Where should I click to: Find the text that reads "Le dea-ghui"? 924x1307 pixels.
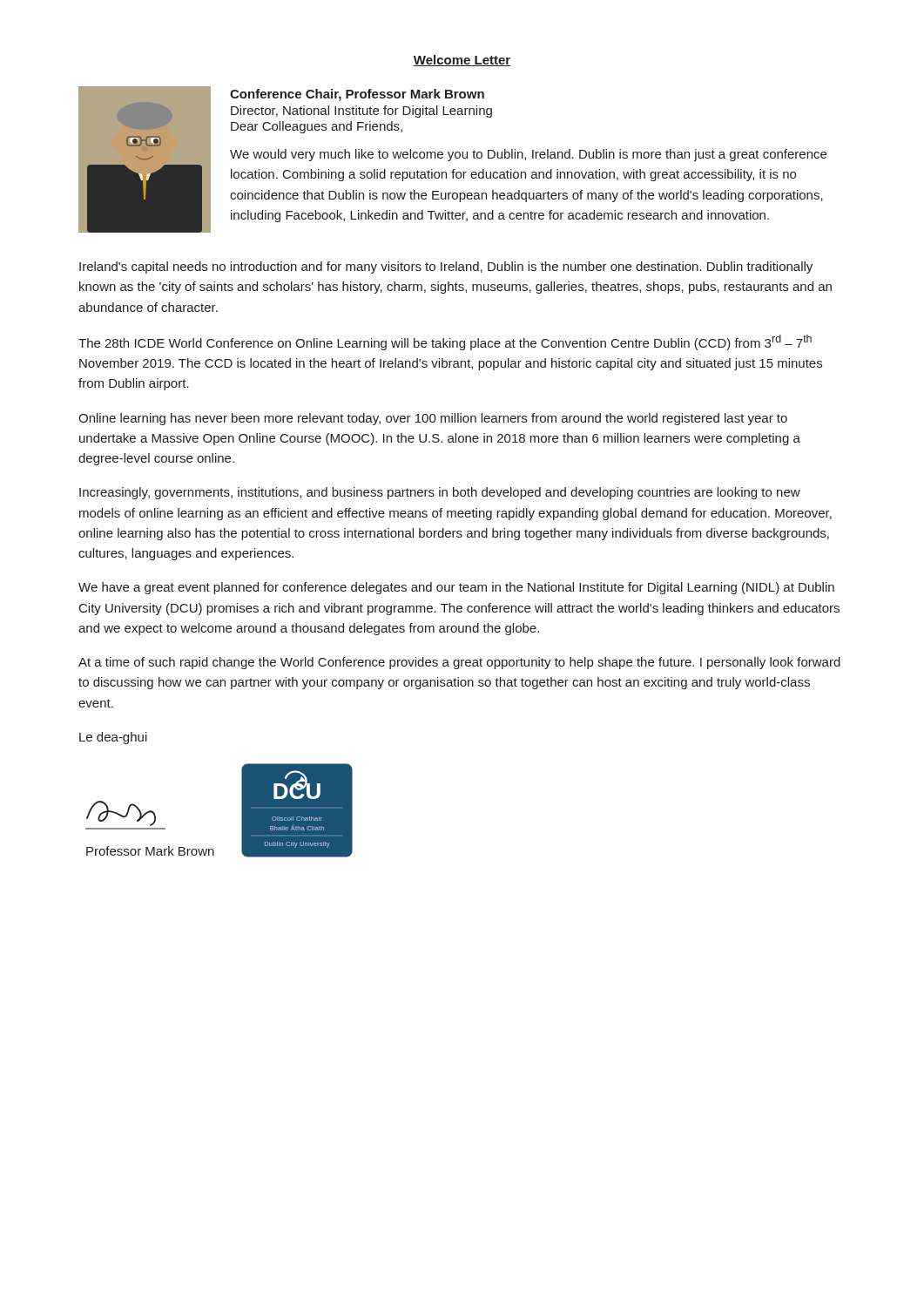coord(113,736)
